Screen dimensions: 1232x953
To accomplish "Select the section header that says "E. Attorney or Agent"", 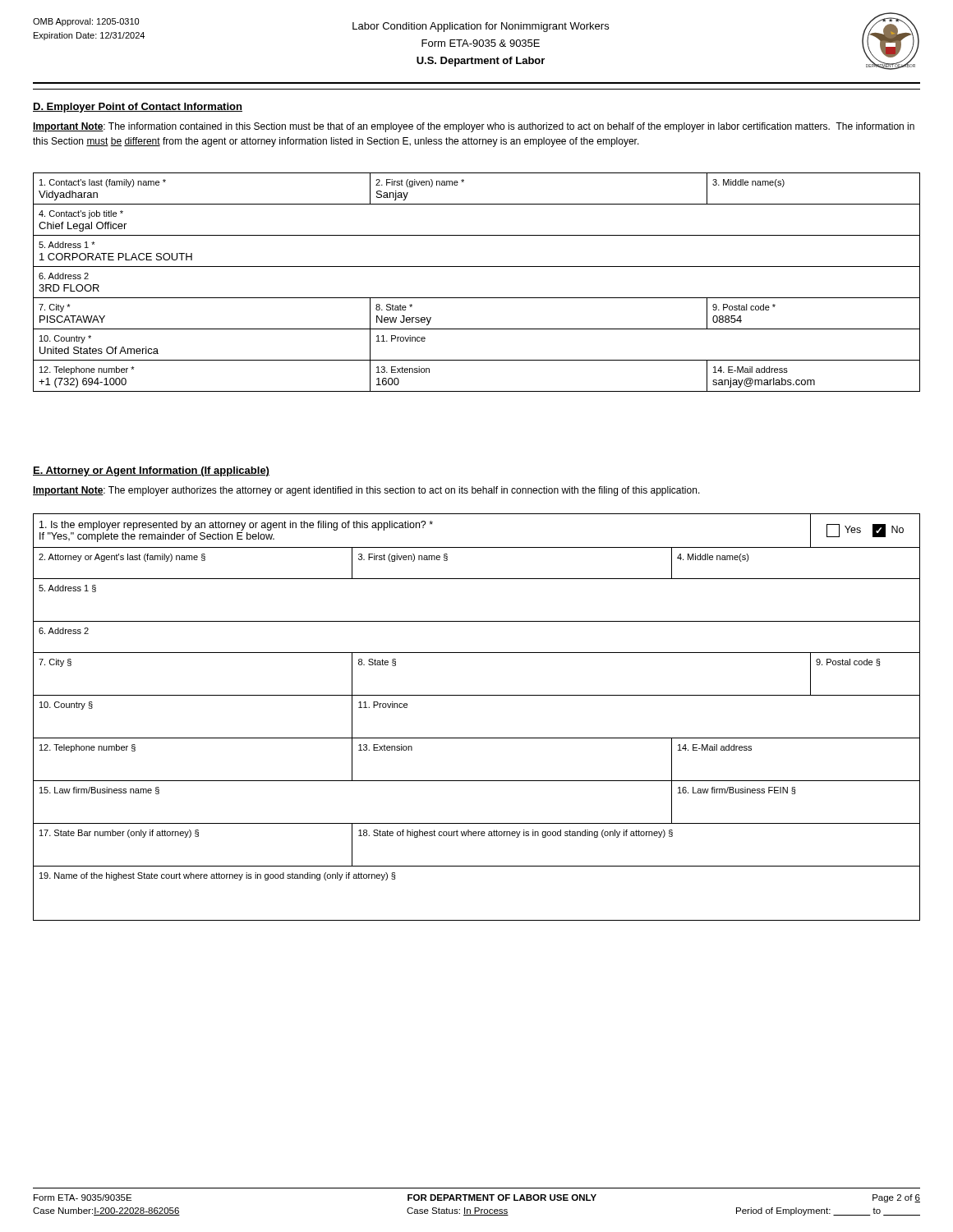I will [151, 470].
